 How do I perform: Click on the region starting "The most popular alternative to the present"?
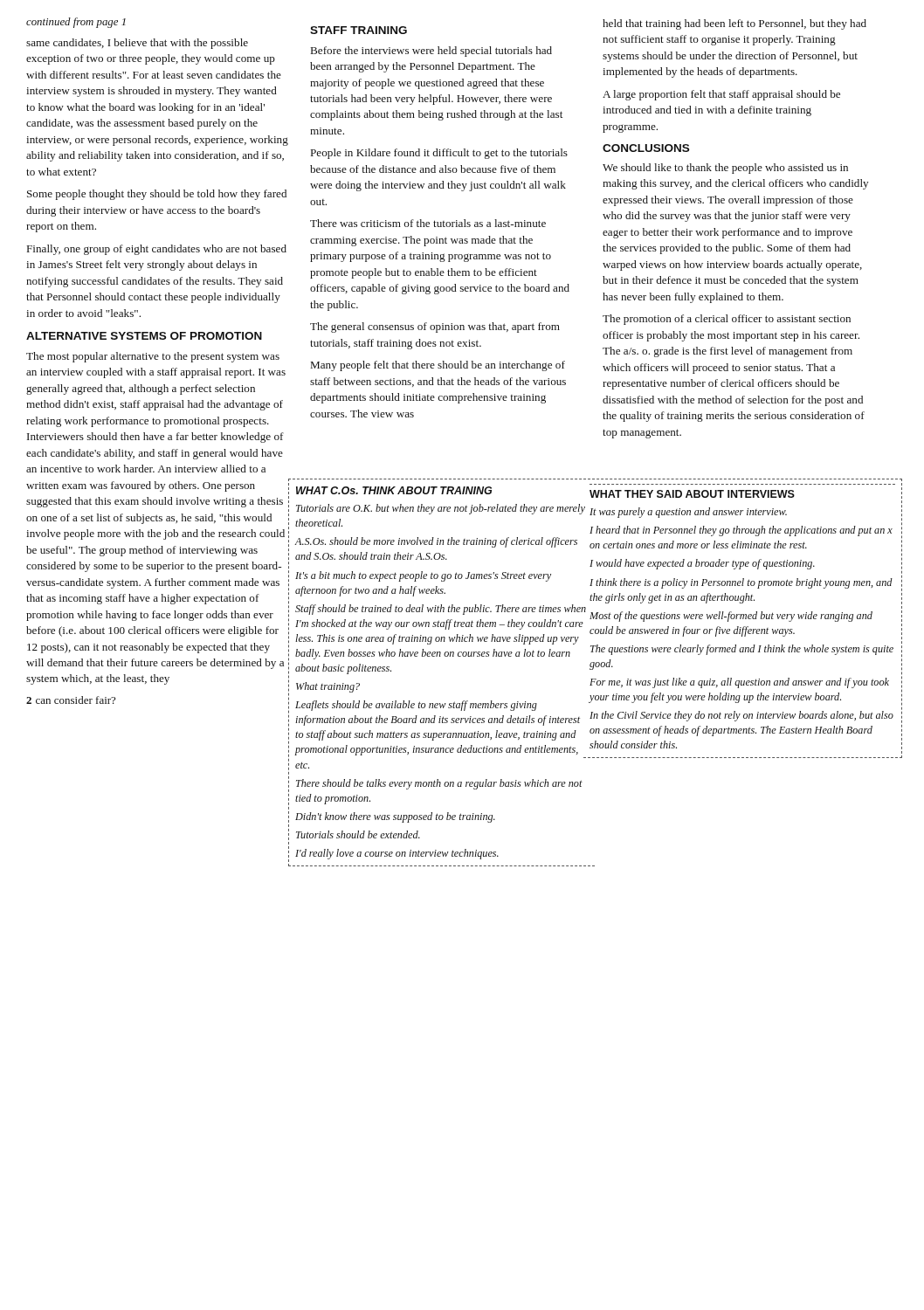(x=157, y=518)
